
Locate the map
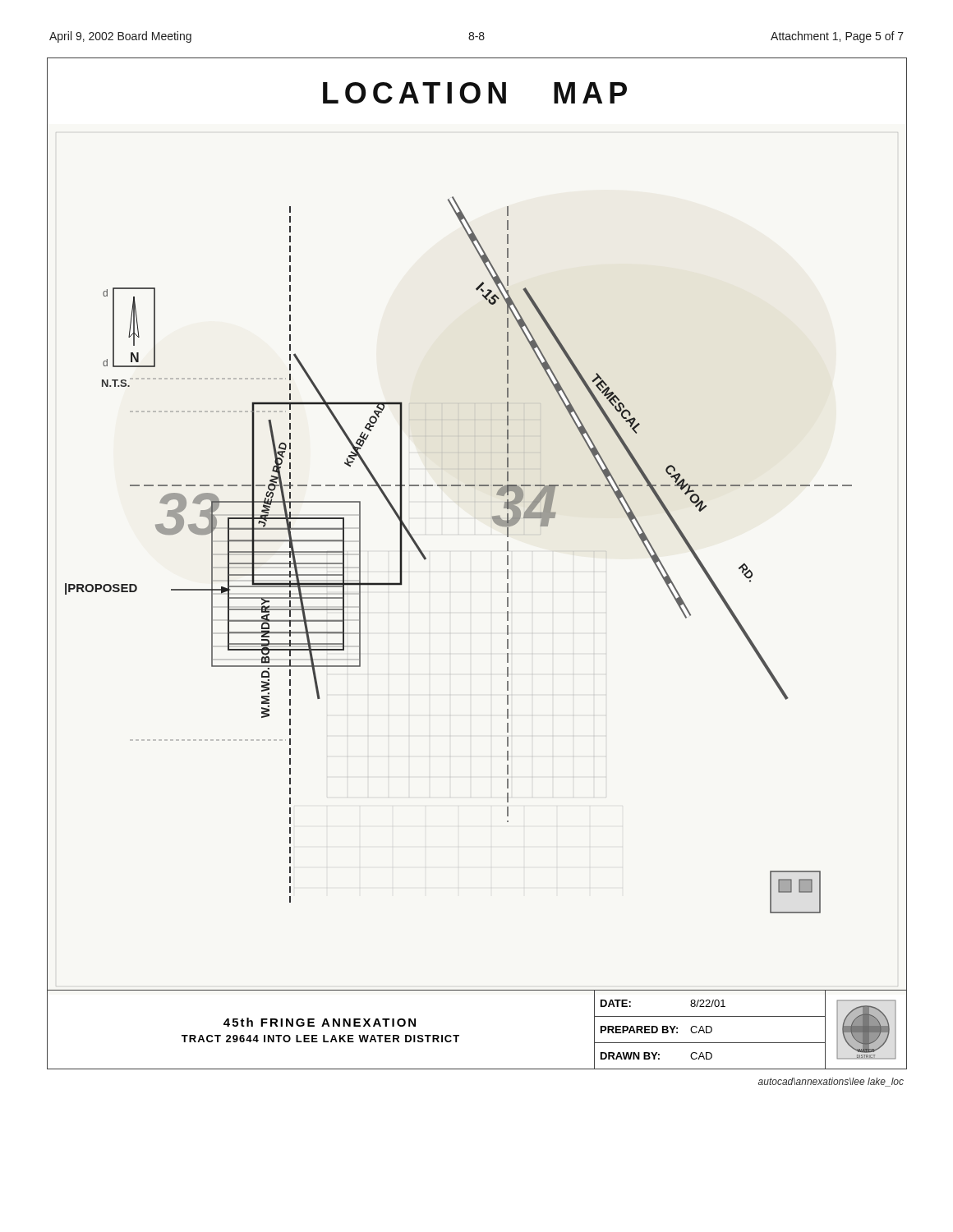tap(477, 559)
